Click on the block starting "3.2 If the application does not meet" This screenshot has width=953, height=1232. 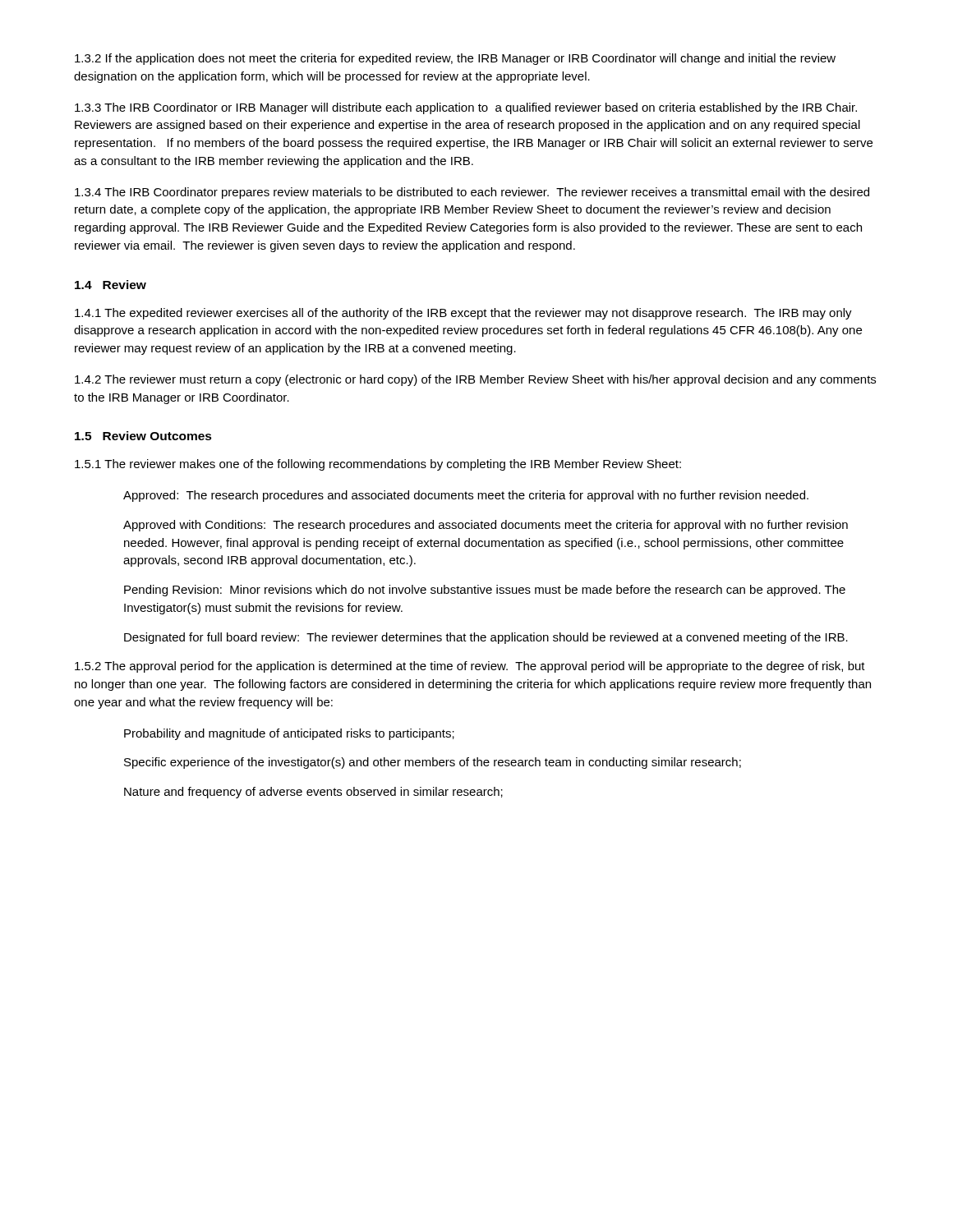click(455, 67)
